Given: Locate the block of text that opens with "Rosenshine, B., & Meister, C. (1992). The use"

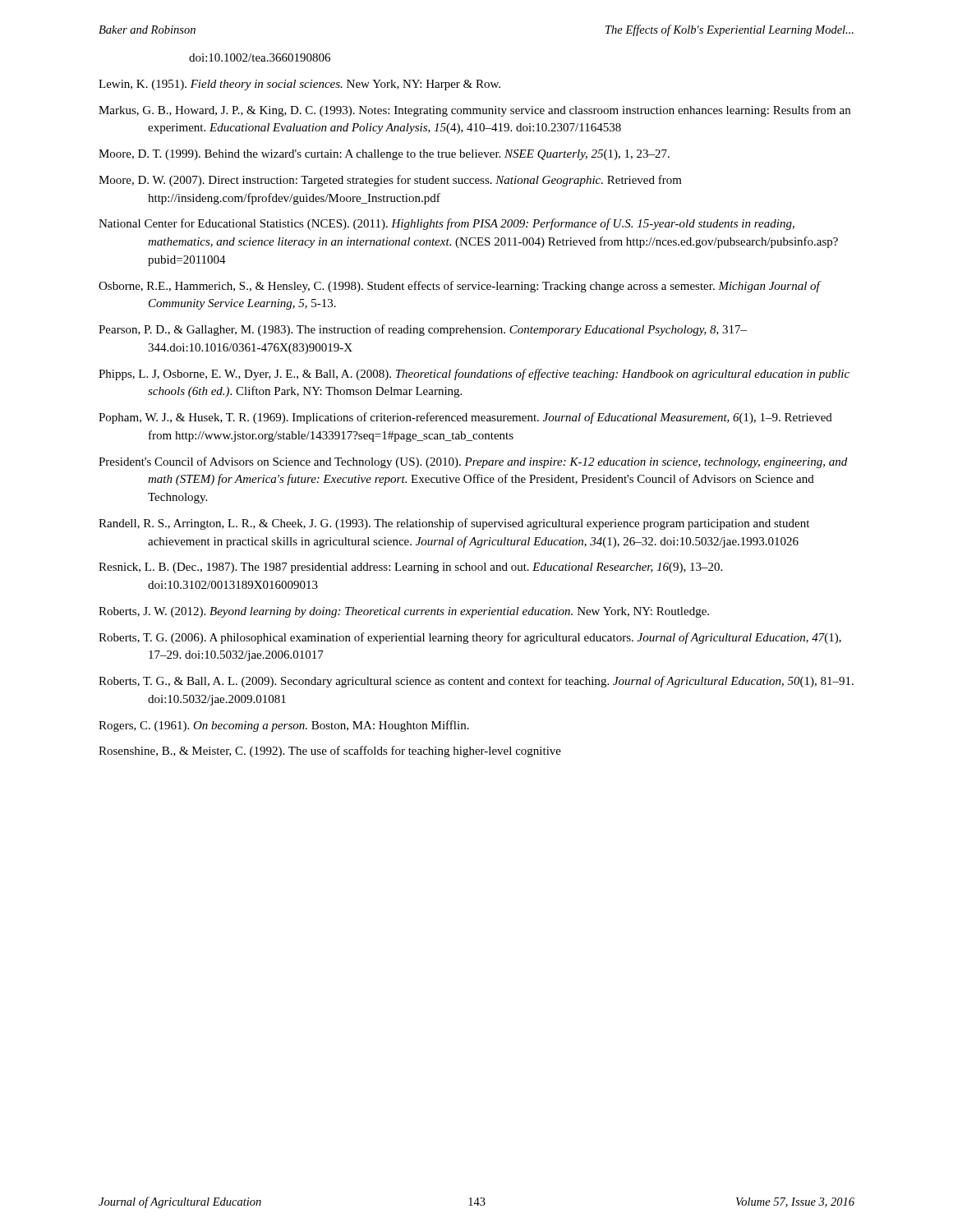Looking at the screenshot, I should pyautogui.click(x=330, y=751).
